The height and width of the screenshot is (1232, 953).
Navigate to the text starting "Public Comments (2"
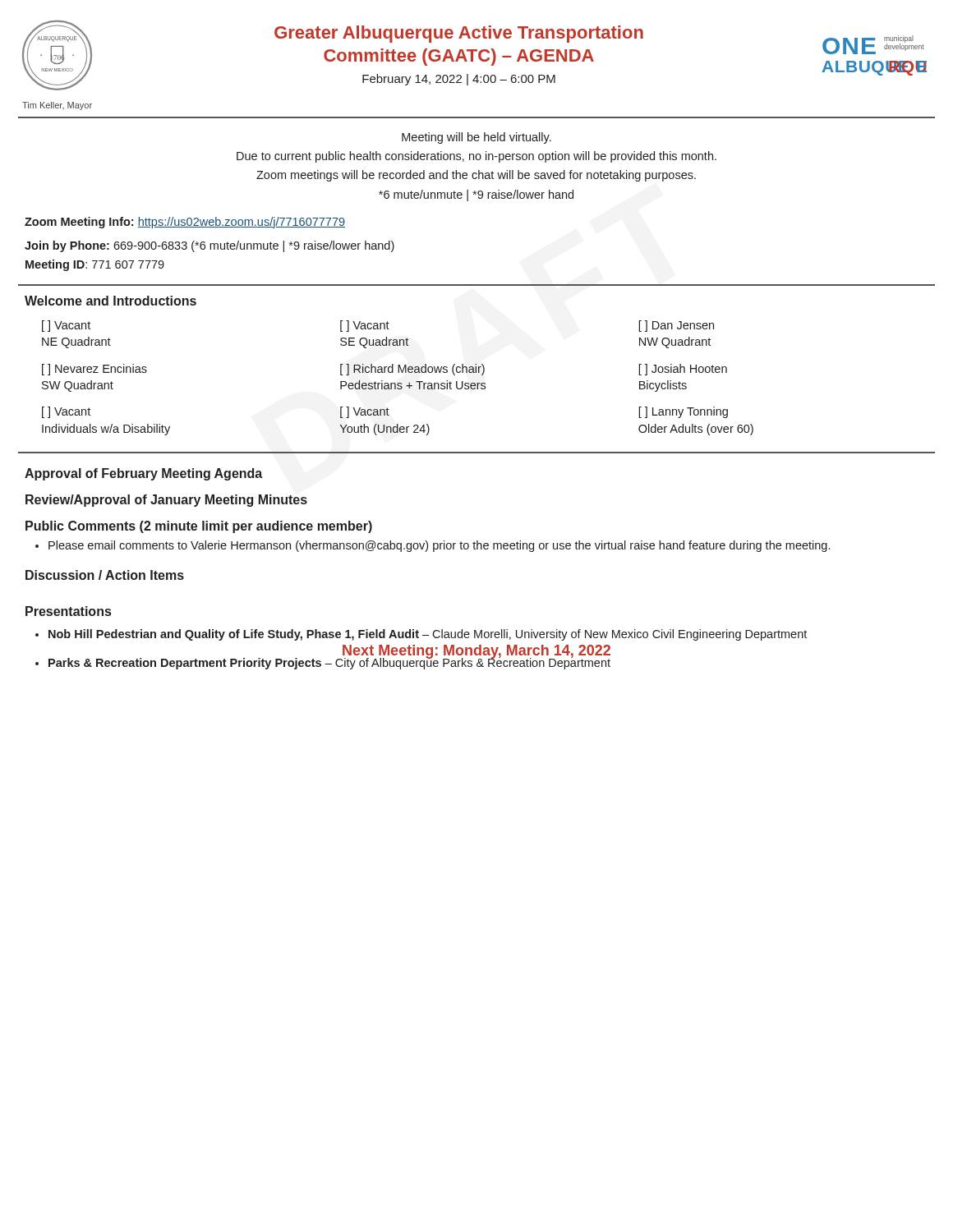(x=476, y=537)
